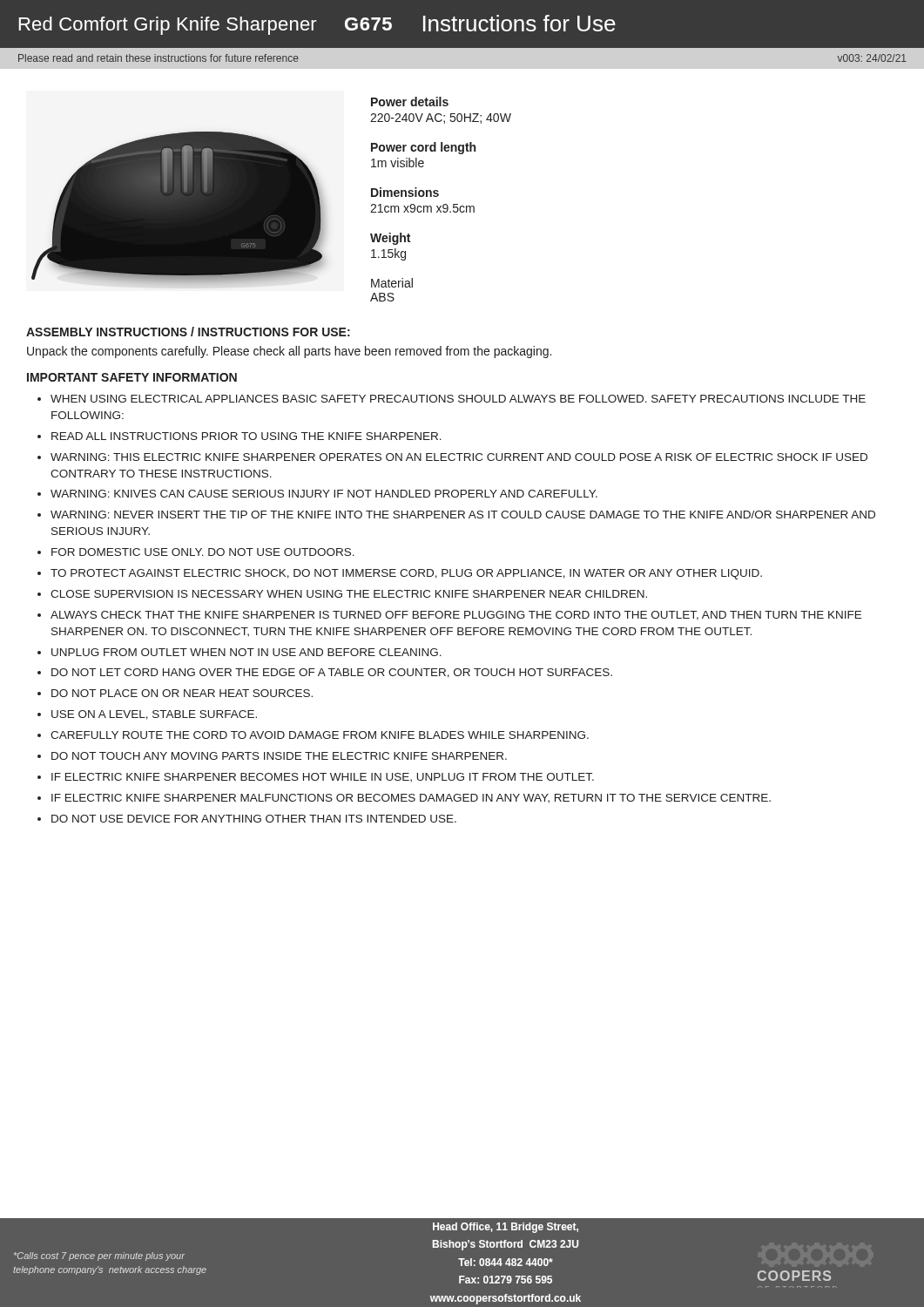Image resolution: width=924 pixels, height=1307 pixels.
Task: Click the passage that begins "IF ELECTRIC KNIFE SHARPENER BECOMES"
Action: click(323, 777)
